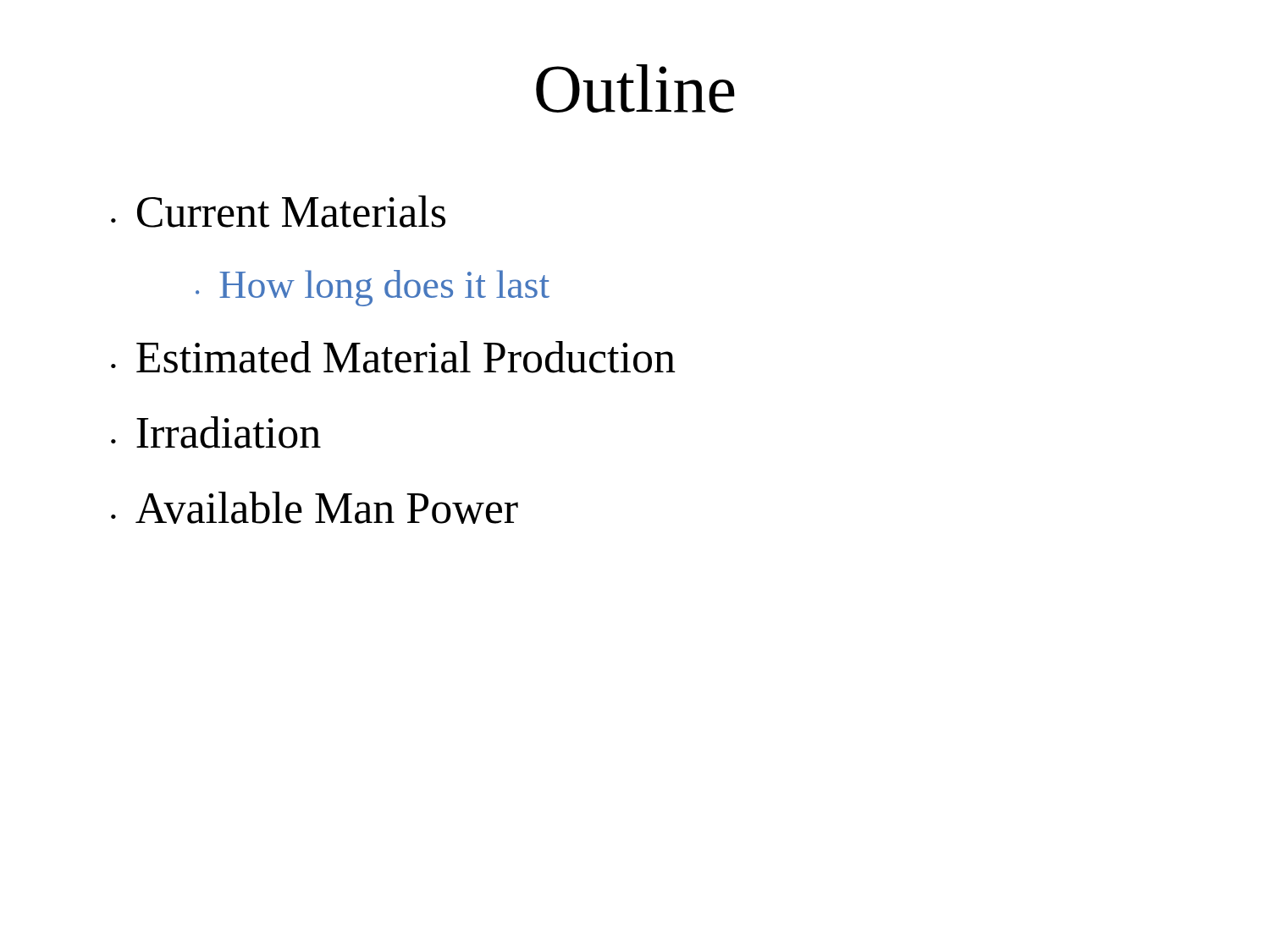Find the element starting "• Current Materials"
1270x952 pixels.
(279, 212)
